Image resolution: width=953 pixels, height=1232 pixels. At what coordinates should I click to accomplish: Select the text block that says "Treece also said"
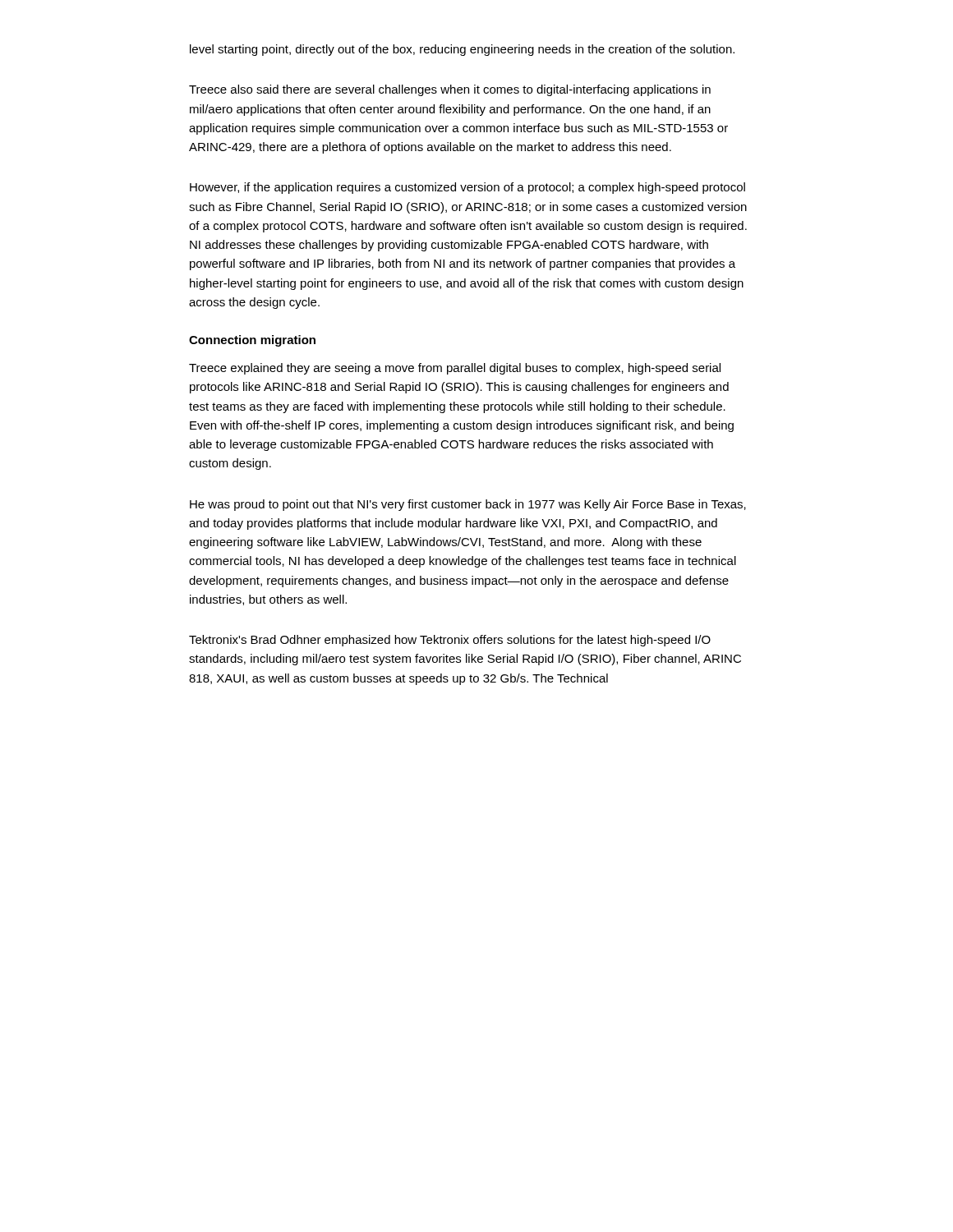coord(458,118)
